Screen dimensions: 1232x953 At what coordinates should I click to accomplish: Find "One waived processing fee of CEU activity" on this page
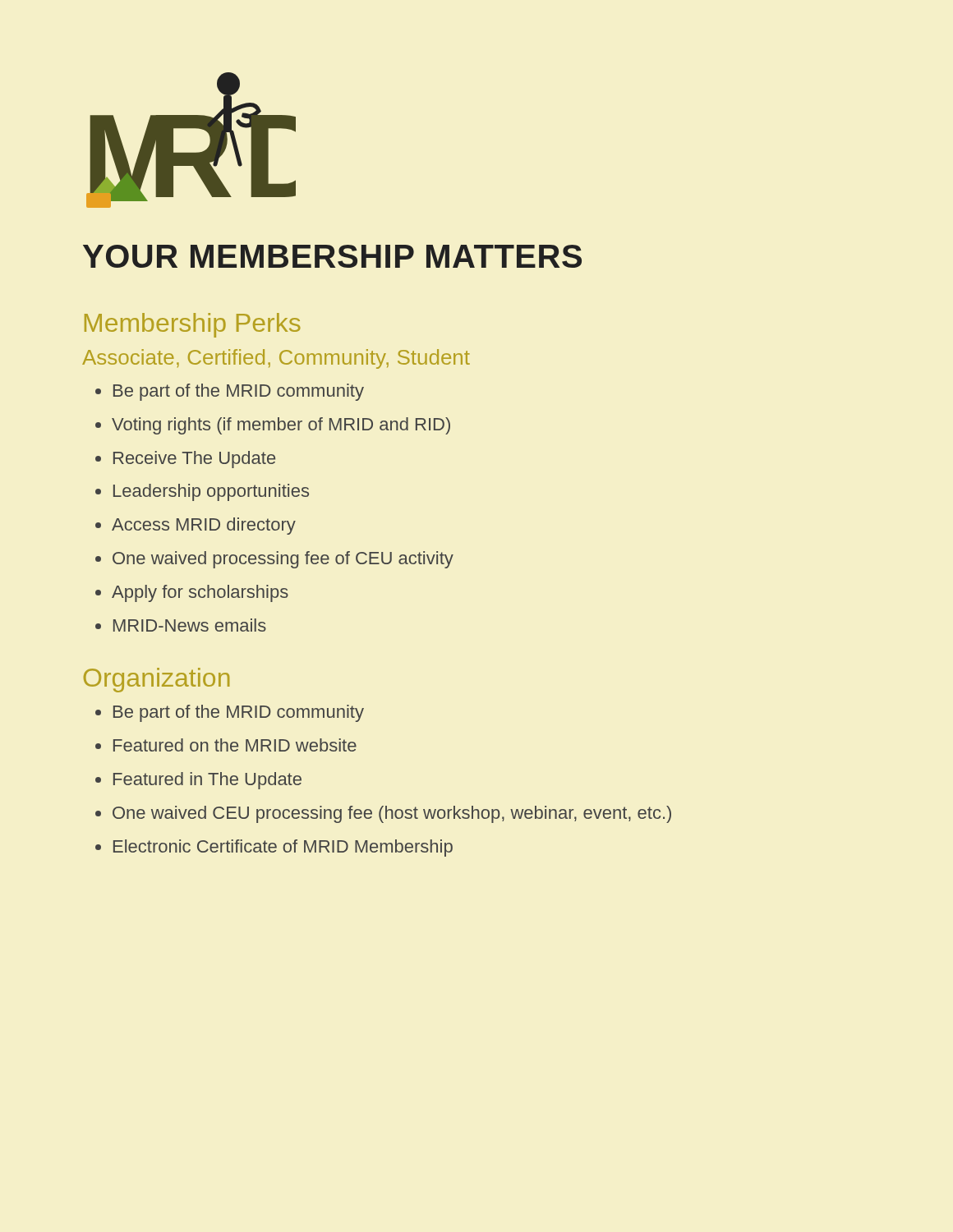pos(274,560)
